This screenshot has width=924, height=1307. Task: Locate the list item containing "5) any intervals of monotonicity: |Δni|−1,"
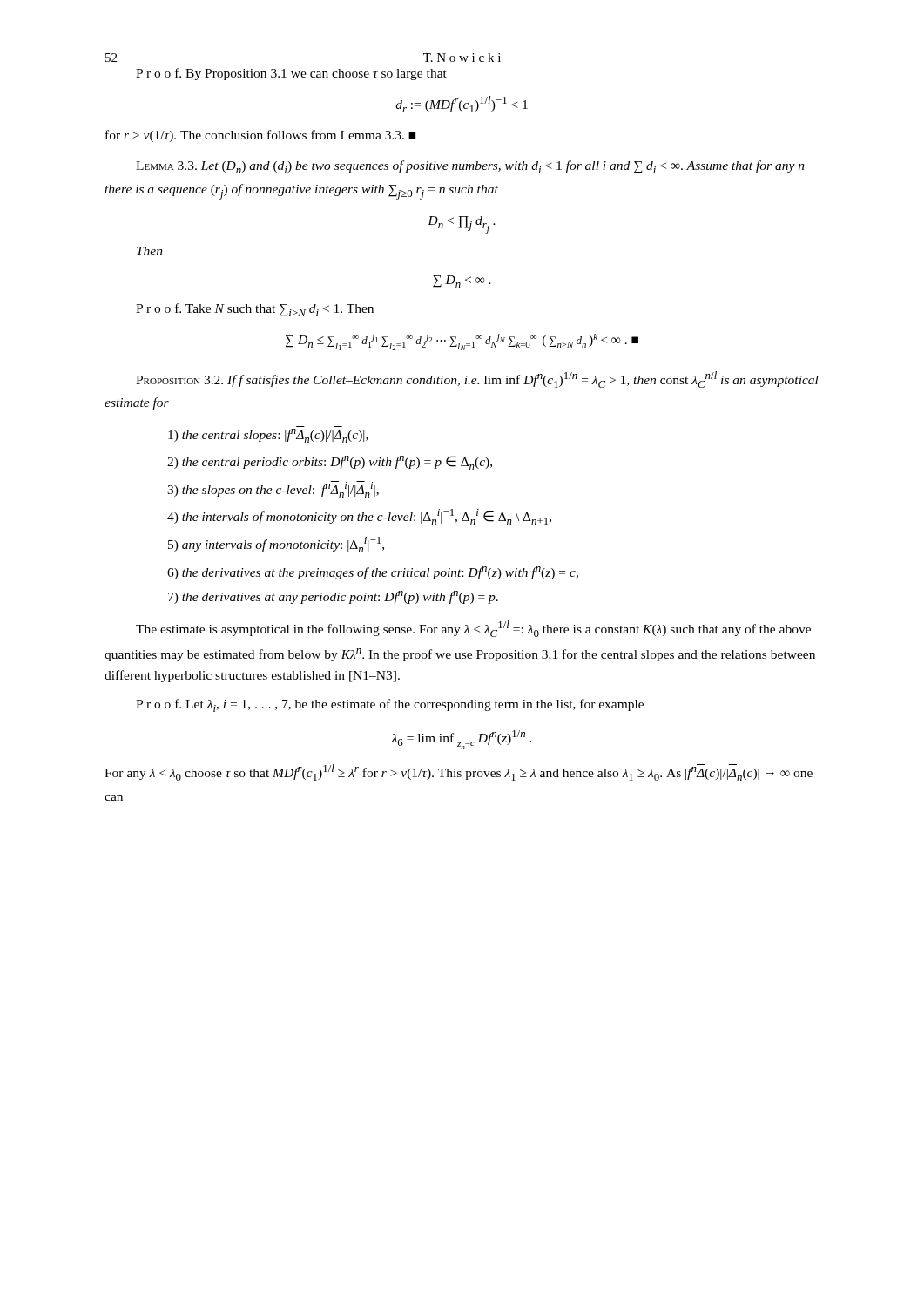(276, 544)
